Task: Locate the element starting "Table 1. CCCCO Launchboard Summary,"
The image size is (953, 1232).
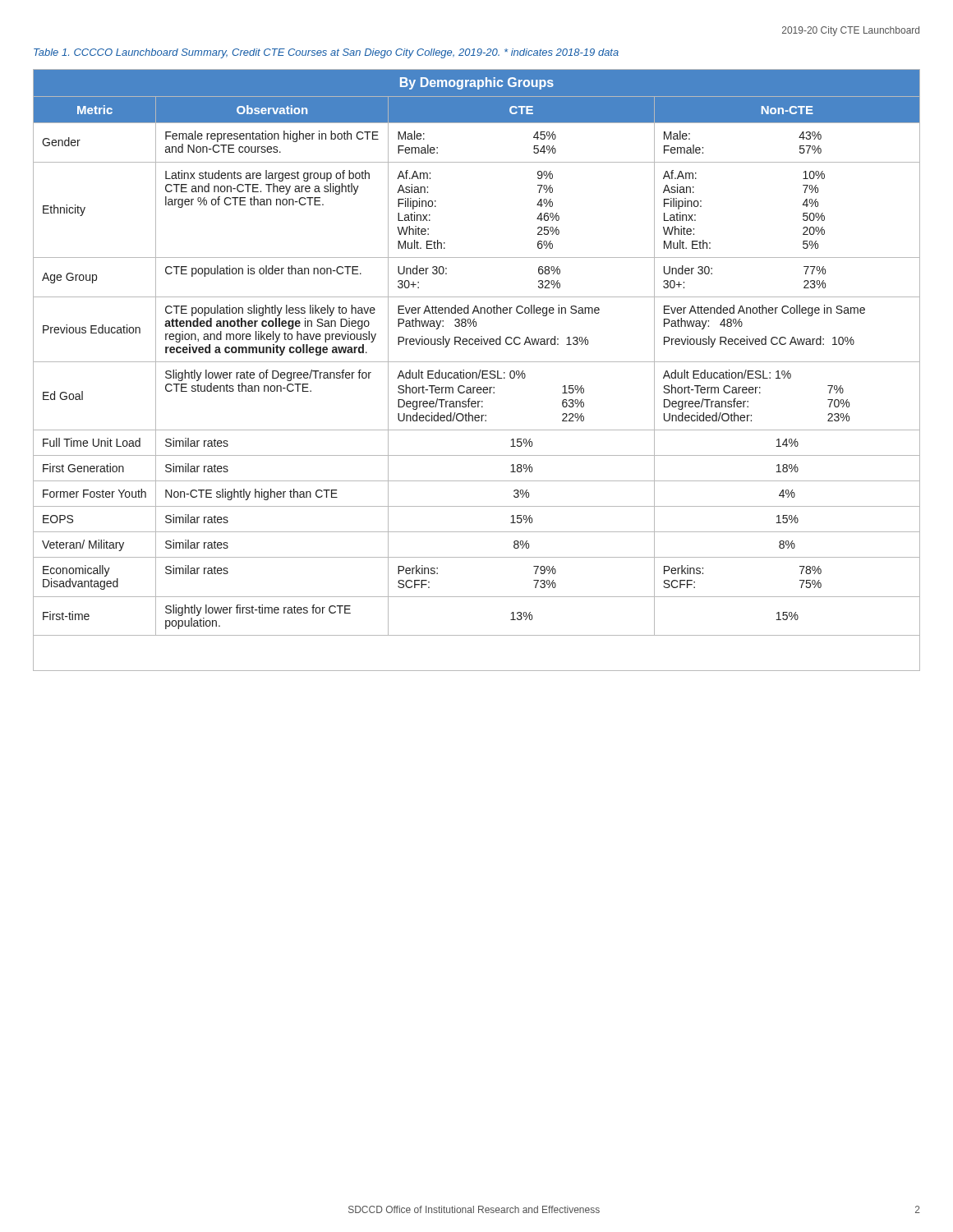Action: coord(326,52)
